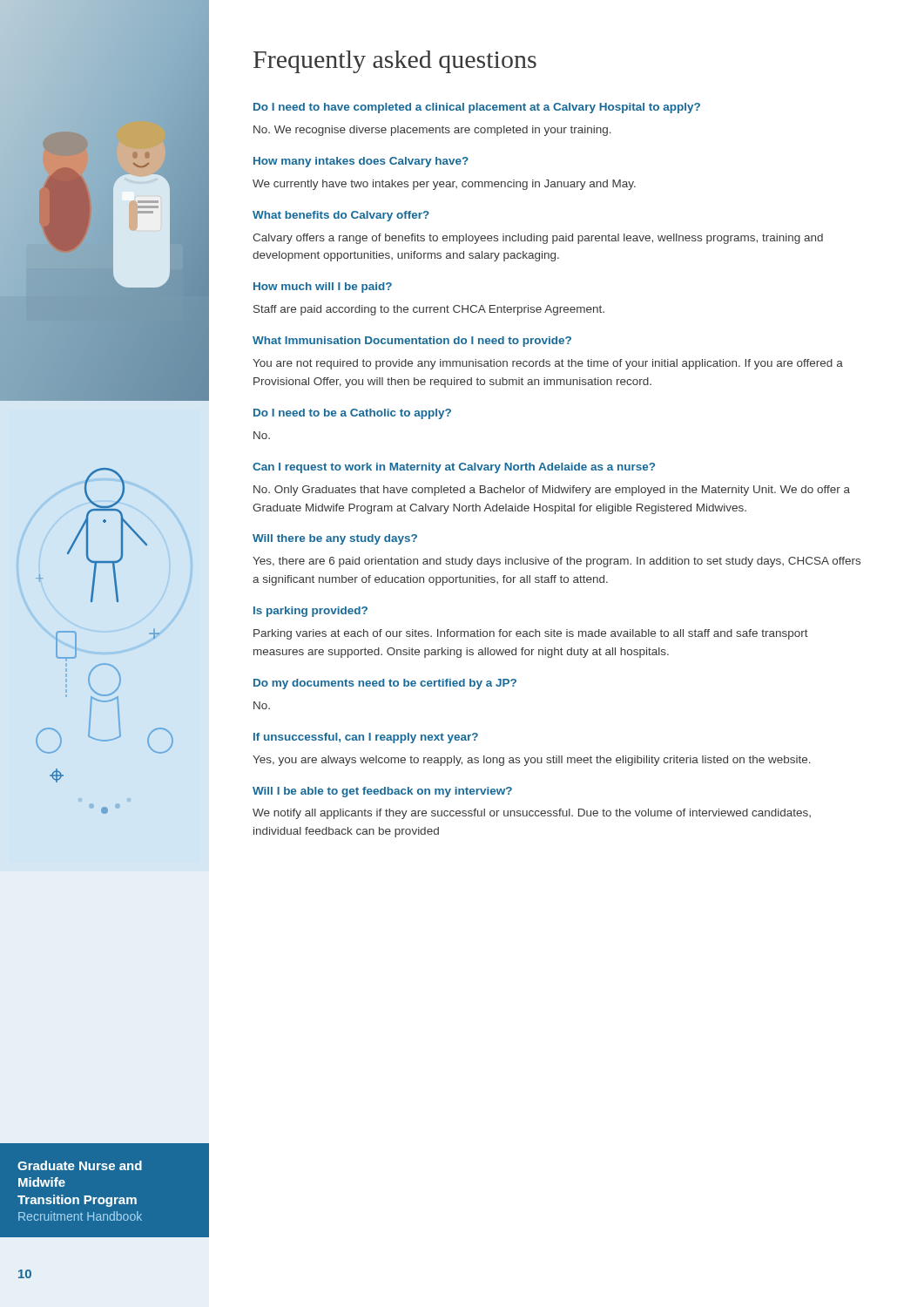This screenshot has height=1307, width=924.
Task: Find the text block starting "No. We recognise diverse"
Action: pyautogui.click(x=432, y=129)
